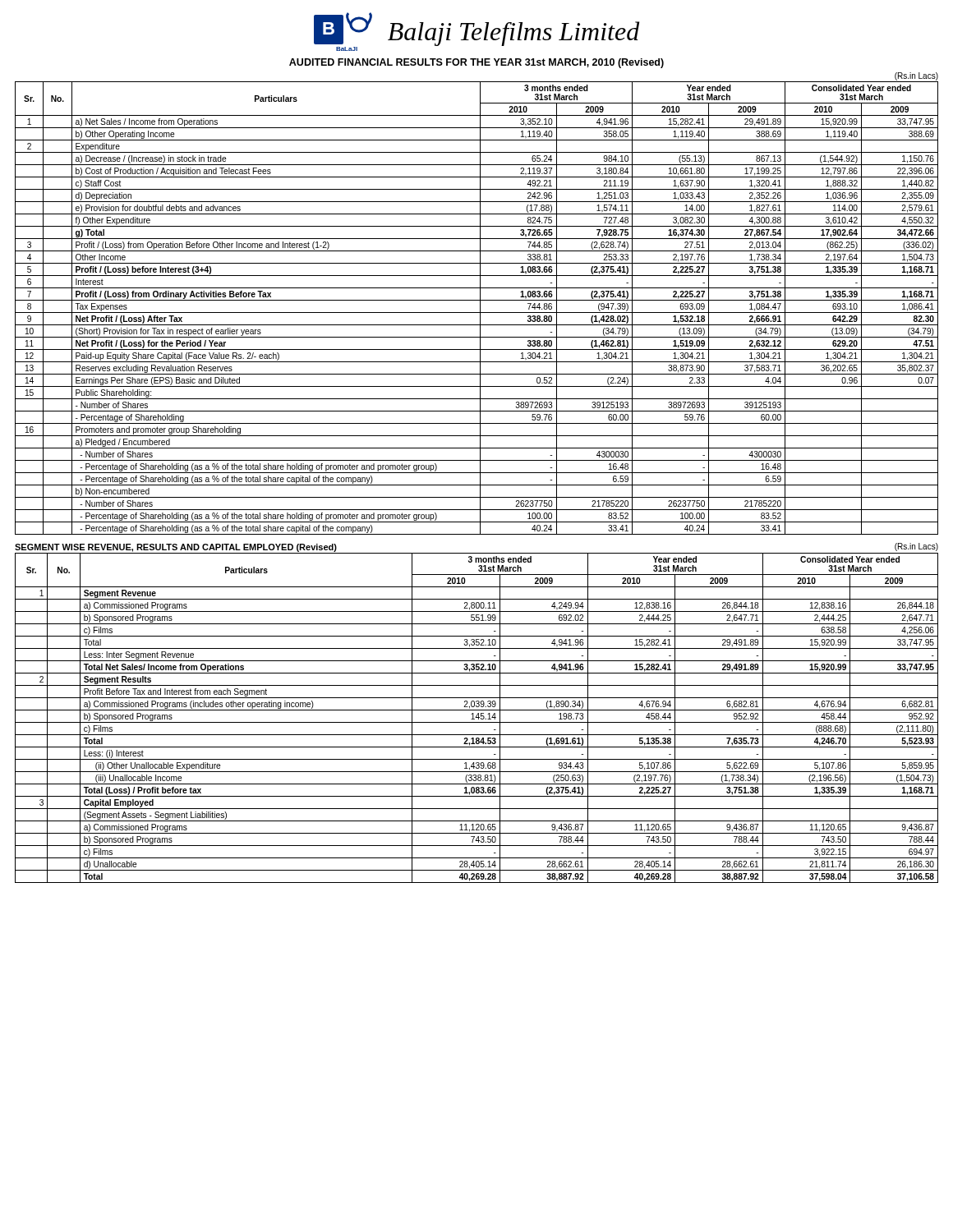Navigate to the block starting "SEGMENT WISE REVENUE, RESULTS AND"
Viewport: 953px width, 1232px height.
pos(476,547)
